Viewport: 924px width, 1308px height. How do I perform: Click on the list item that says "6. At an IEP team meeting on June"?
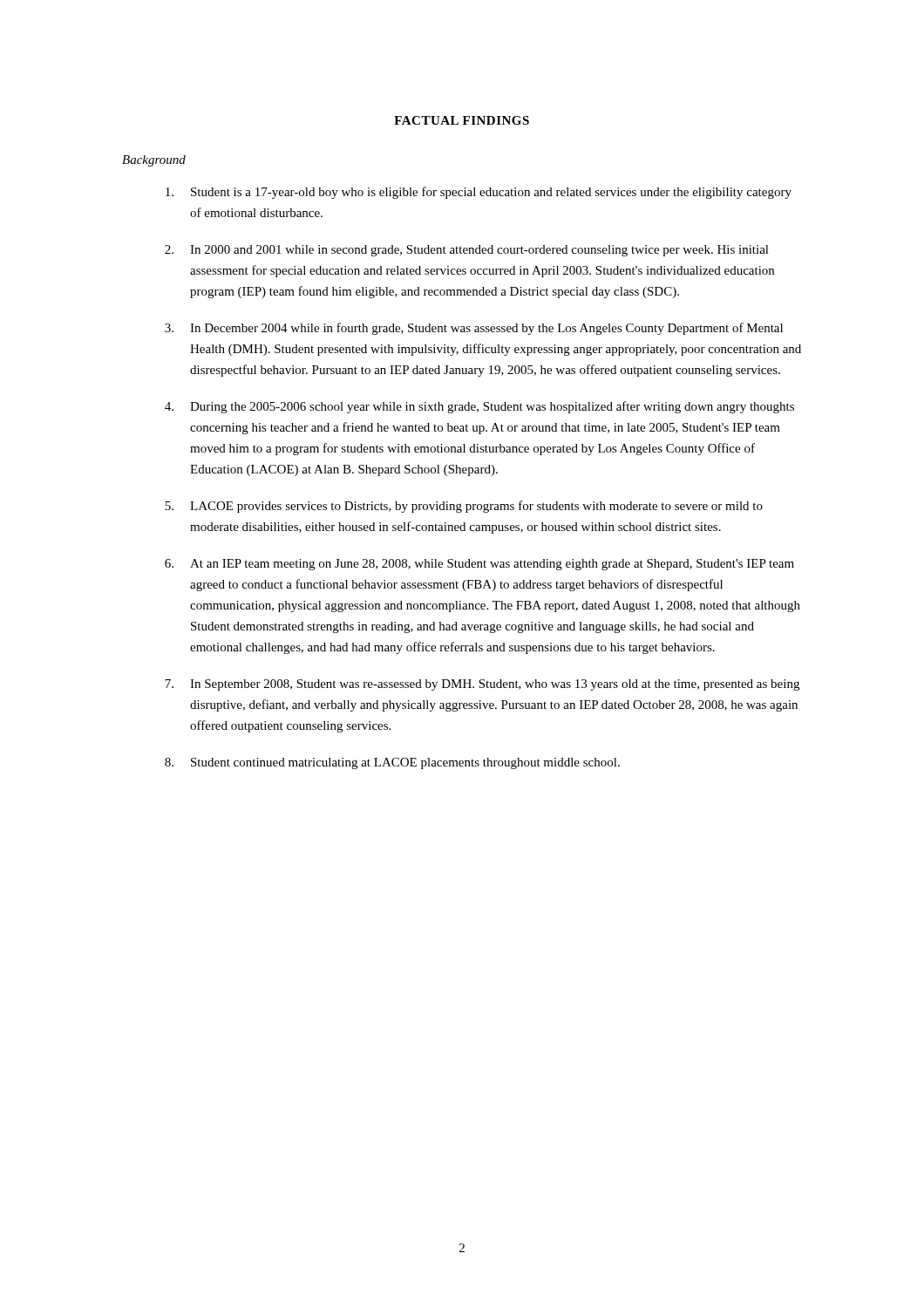click(462, 605)
